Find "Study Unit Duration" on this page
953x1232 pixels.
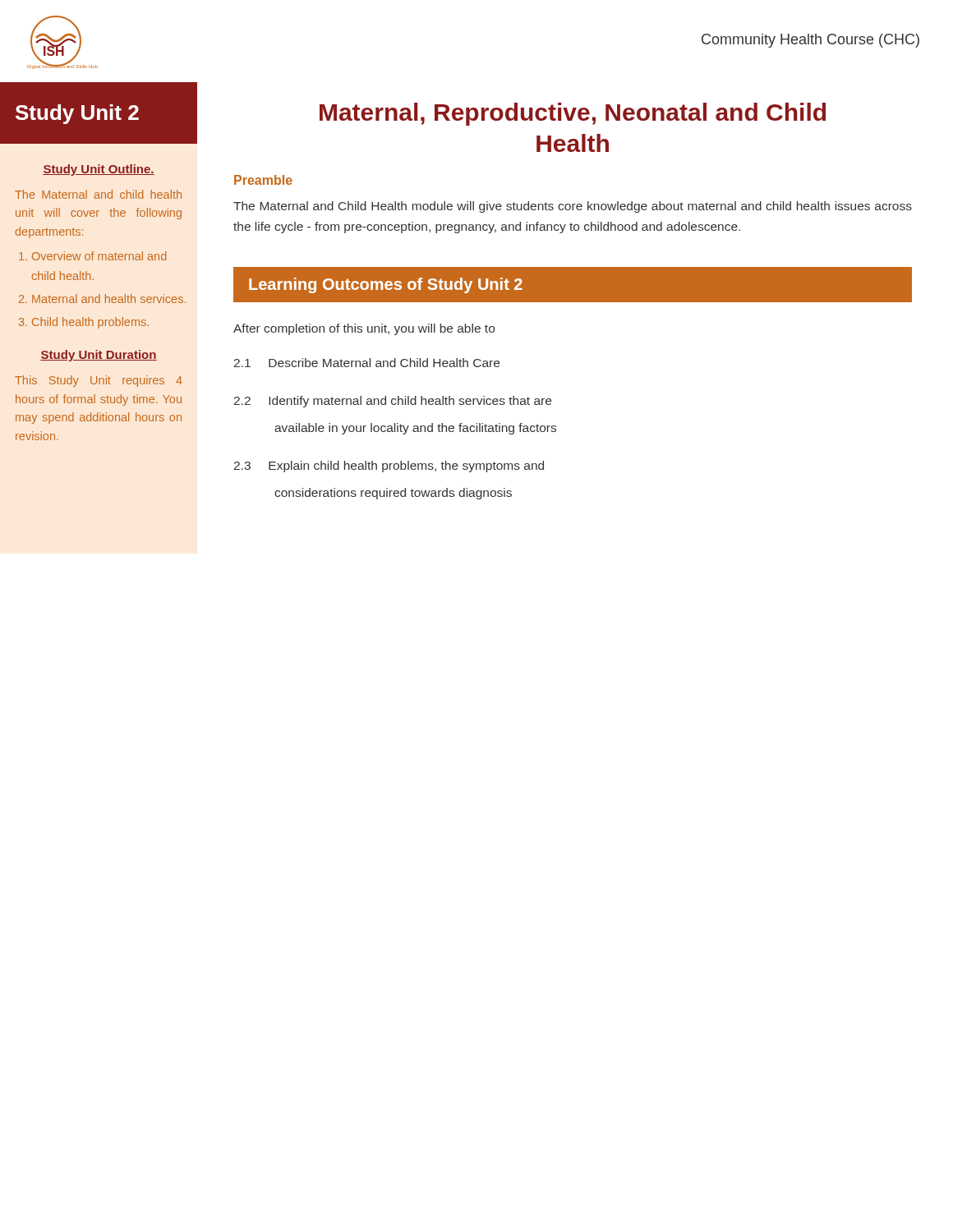pyautogui.click(x=99, y=355)
